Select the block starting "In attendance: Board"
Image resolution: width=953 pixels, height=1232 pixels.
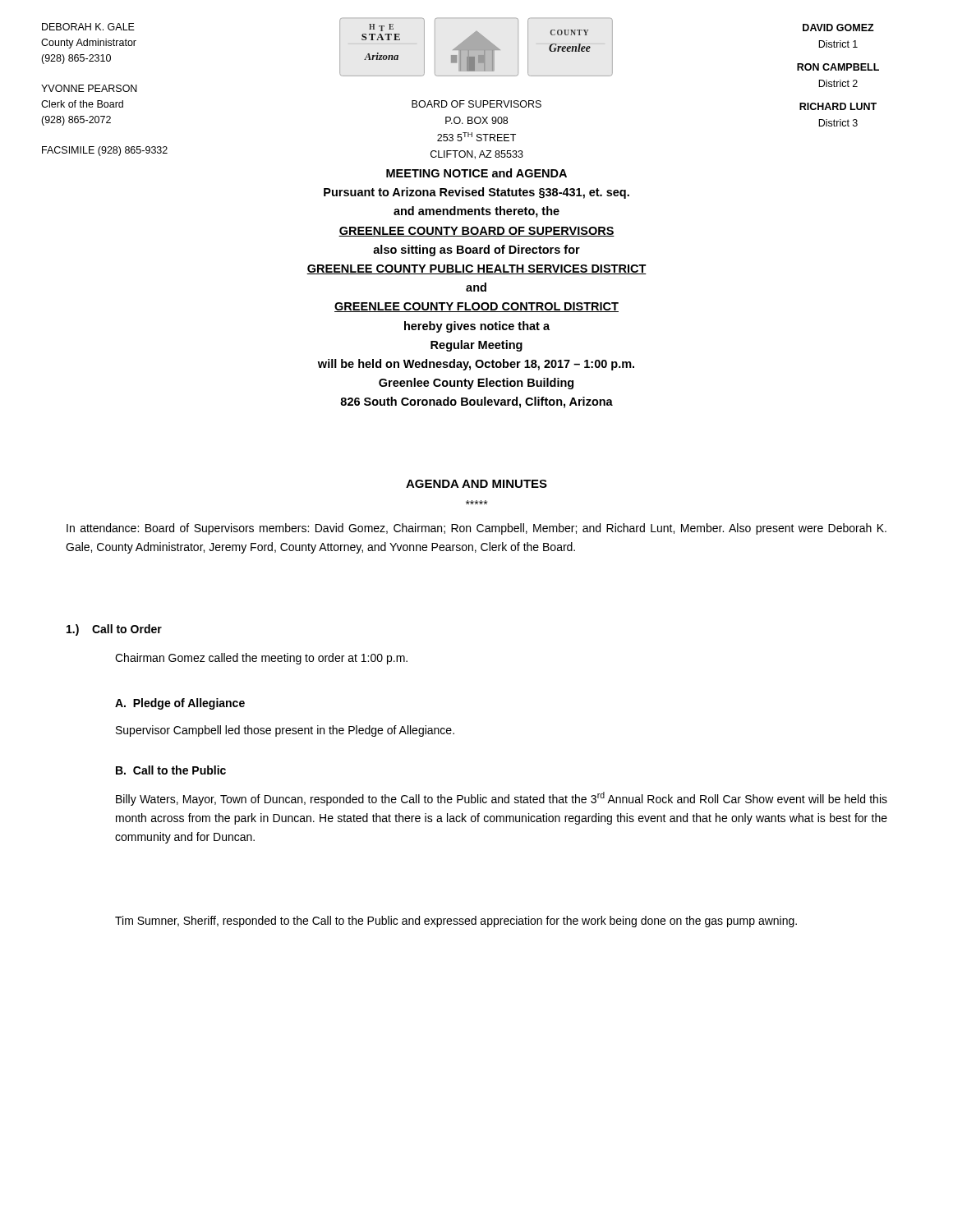[x=476, y=538]
